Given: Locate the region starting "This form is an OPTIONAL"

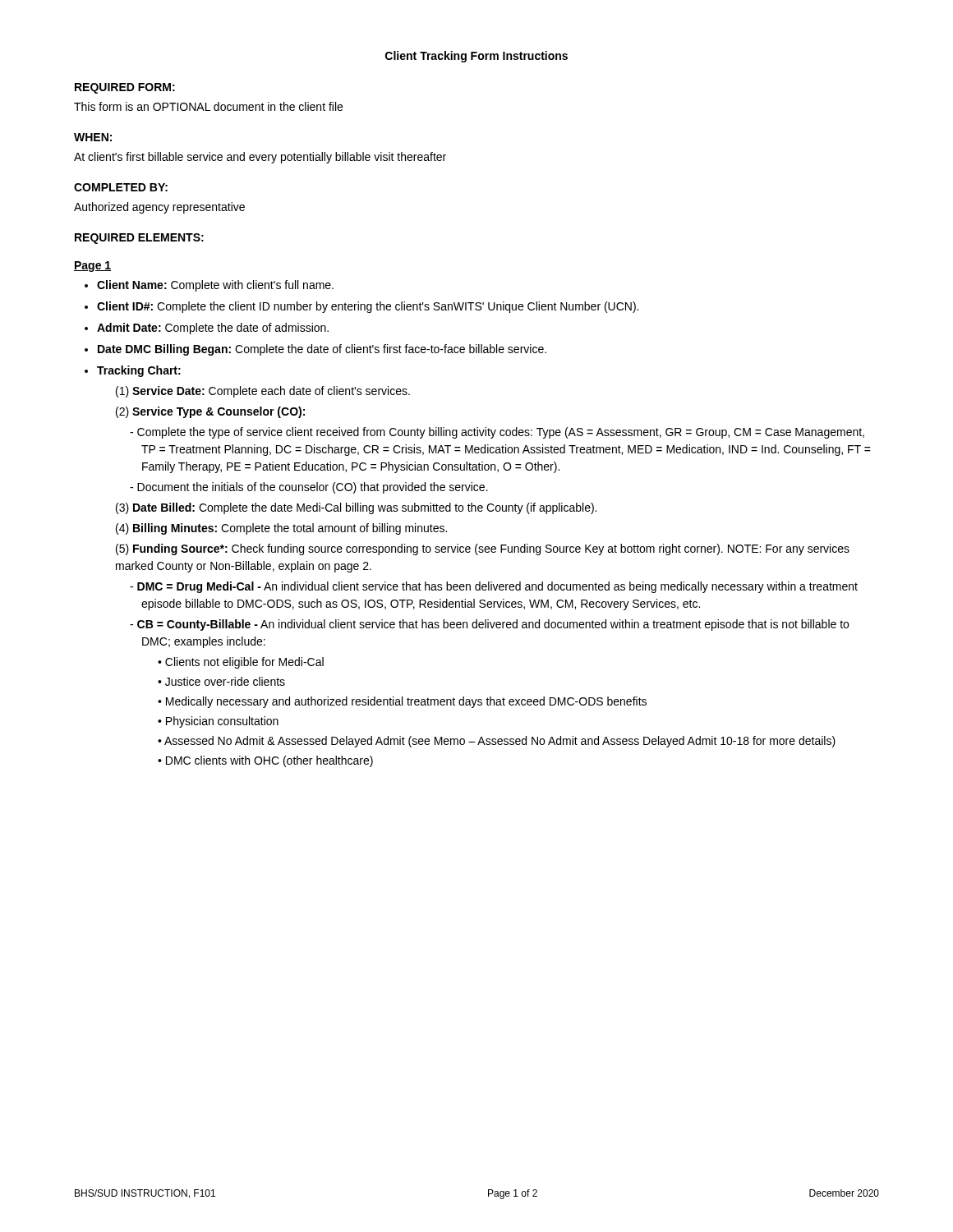Looking at the screenshot, I should coord(209,107).
